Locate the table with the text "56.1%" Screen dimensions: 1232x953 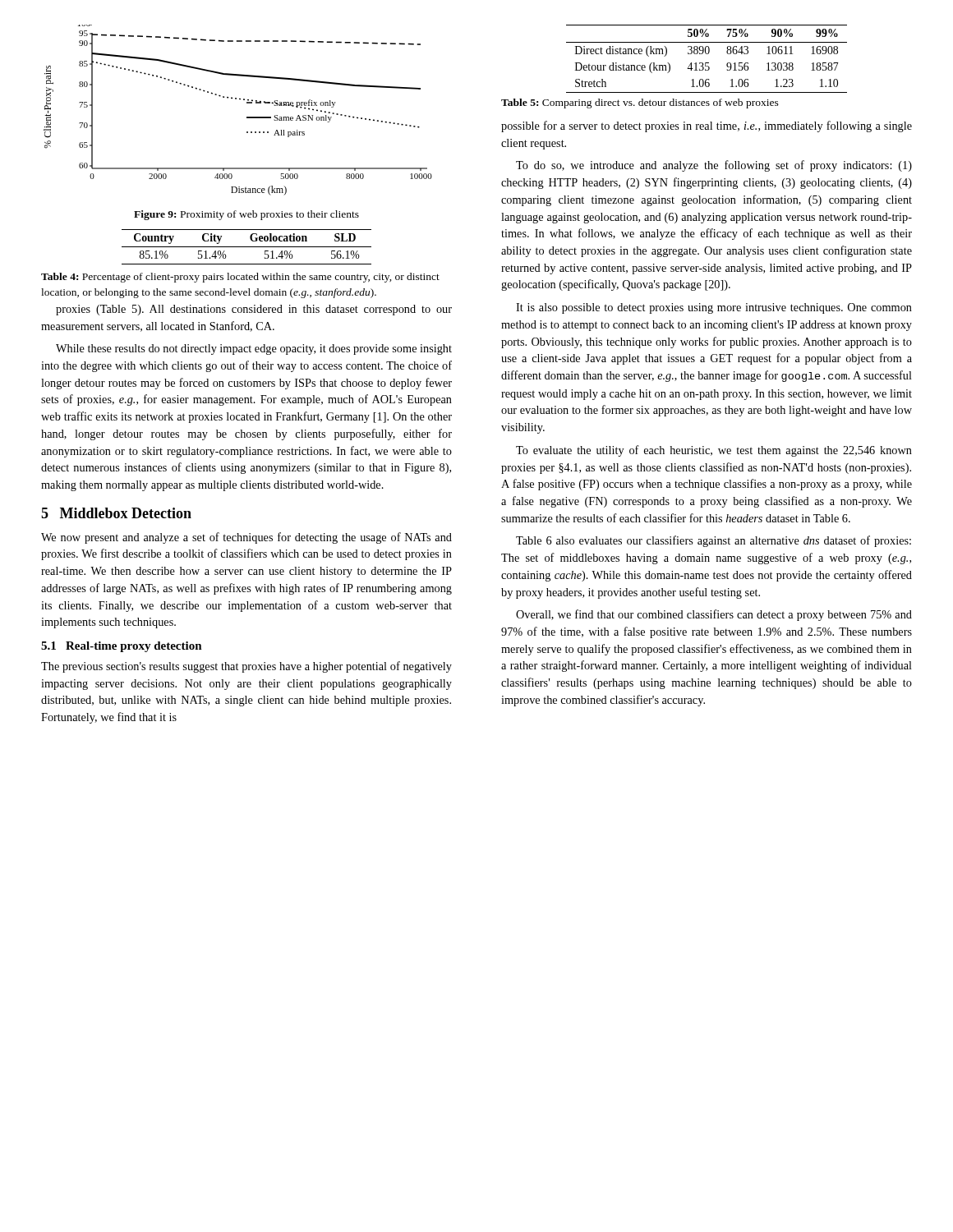click(246, 247)
